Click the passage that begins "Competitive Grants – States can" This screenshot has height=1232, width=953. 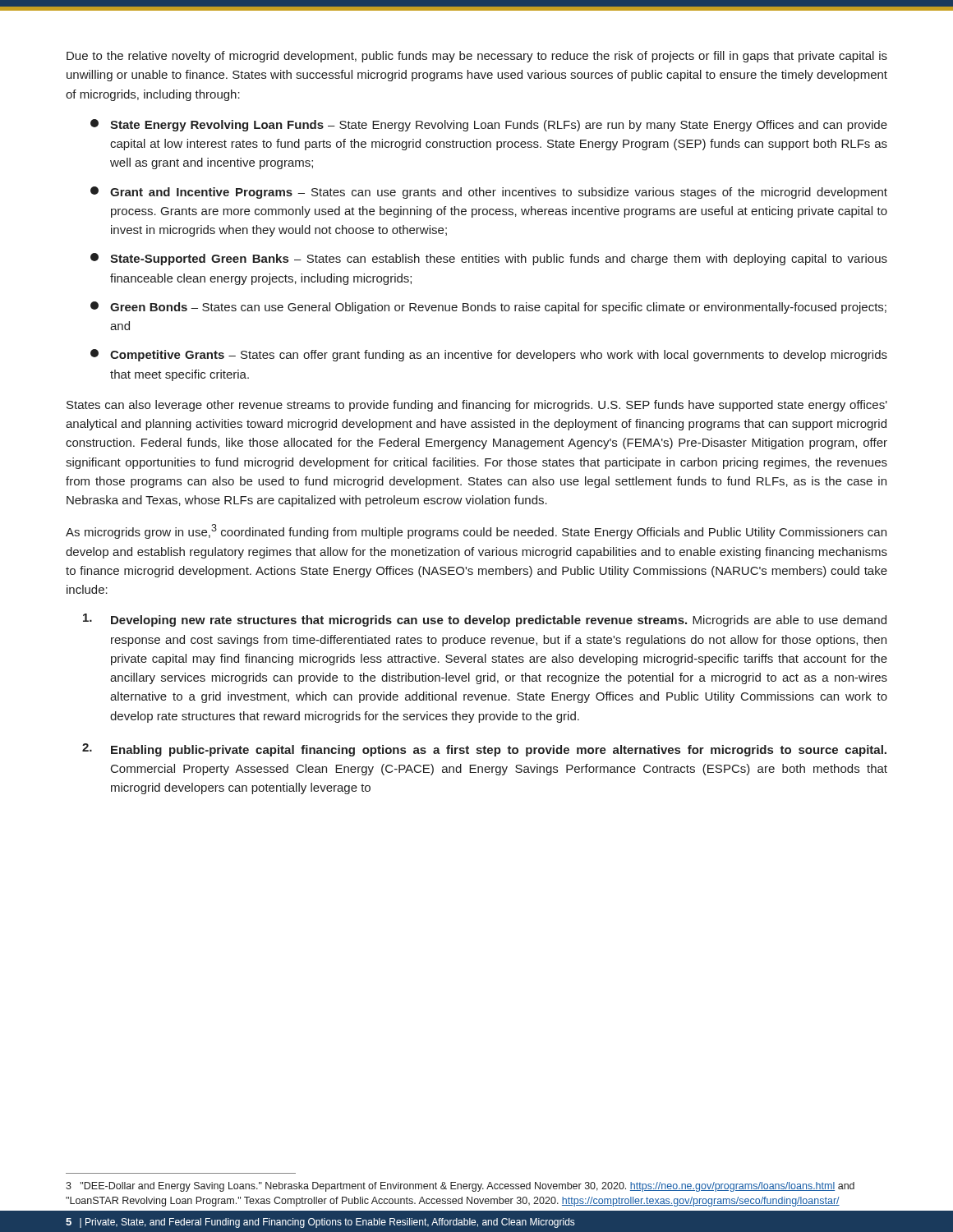pyautogui.click(x=489, y=364)
